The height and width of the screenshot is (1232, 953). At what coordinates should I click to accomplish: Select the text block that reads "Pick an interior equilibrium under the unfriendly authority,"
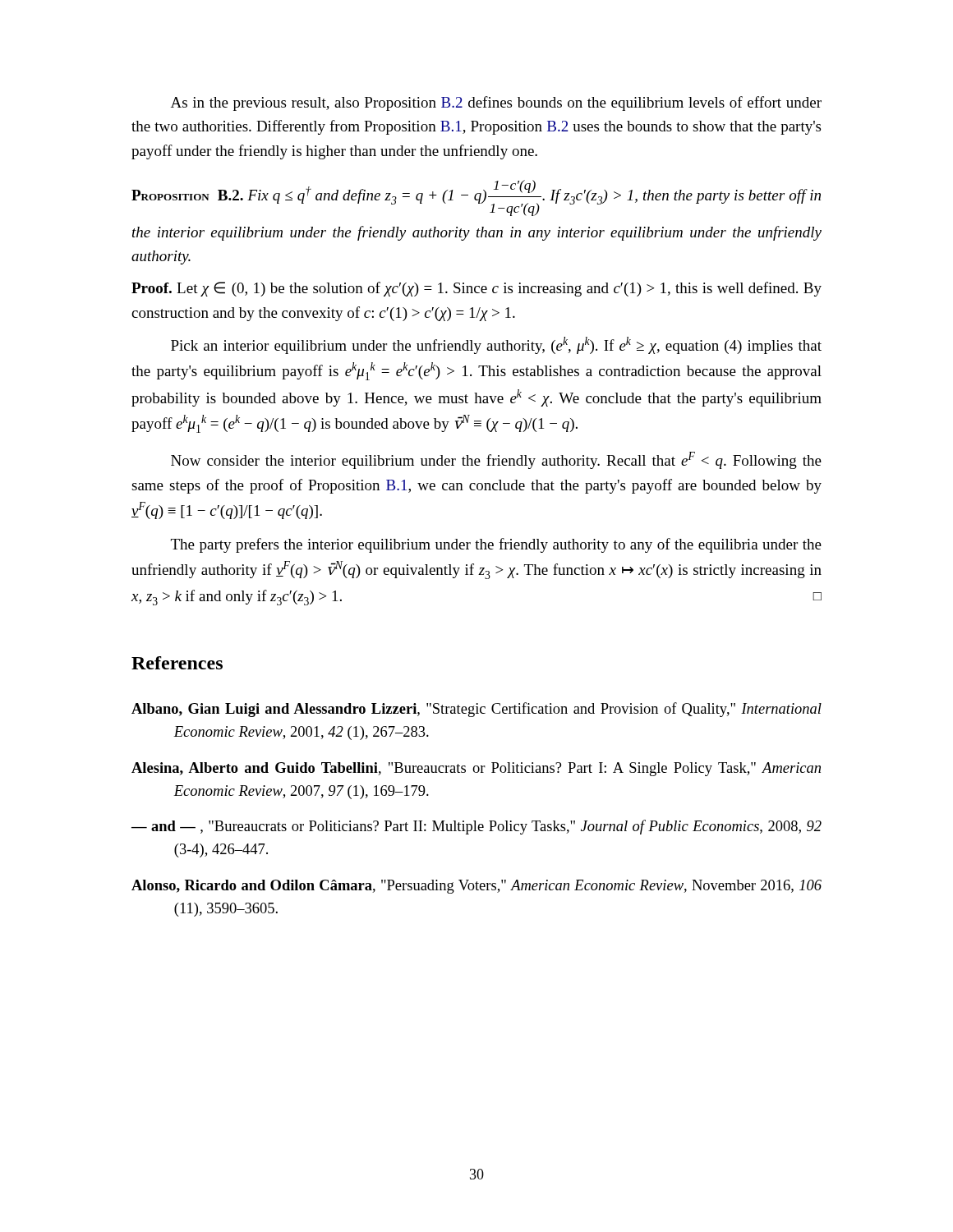[476, 385]
